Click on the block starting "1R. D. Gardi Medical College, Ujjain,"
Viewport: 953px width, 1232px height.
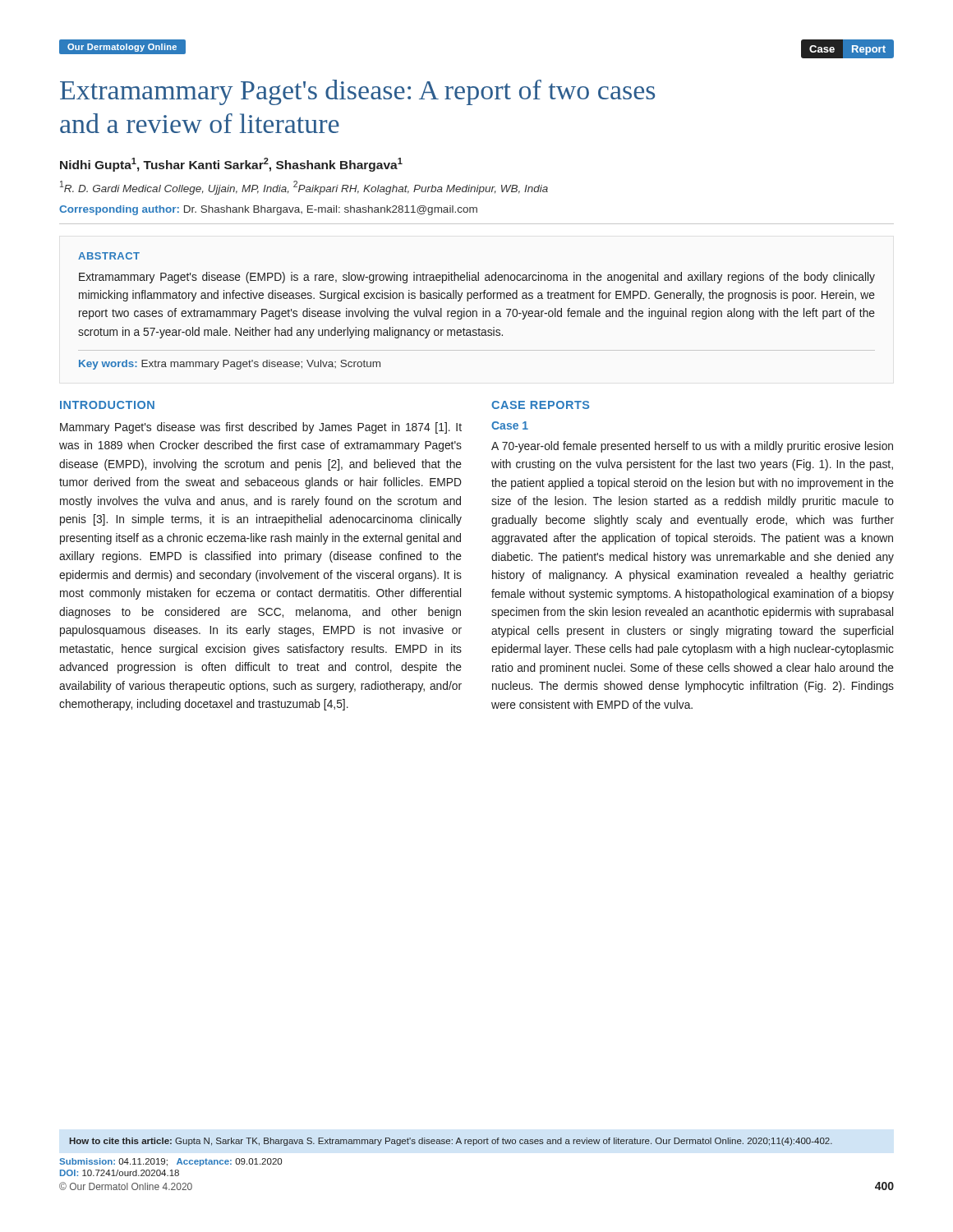pyautogui.click(x=304, y=187)
